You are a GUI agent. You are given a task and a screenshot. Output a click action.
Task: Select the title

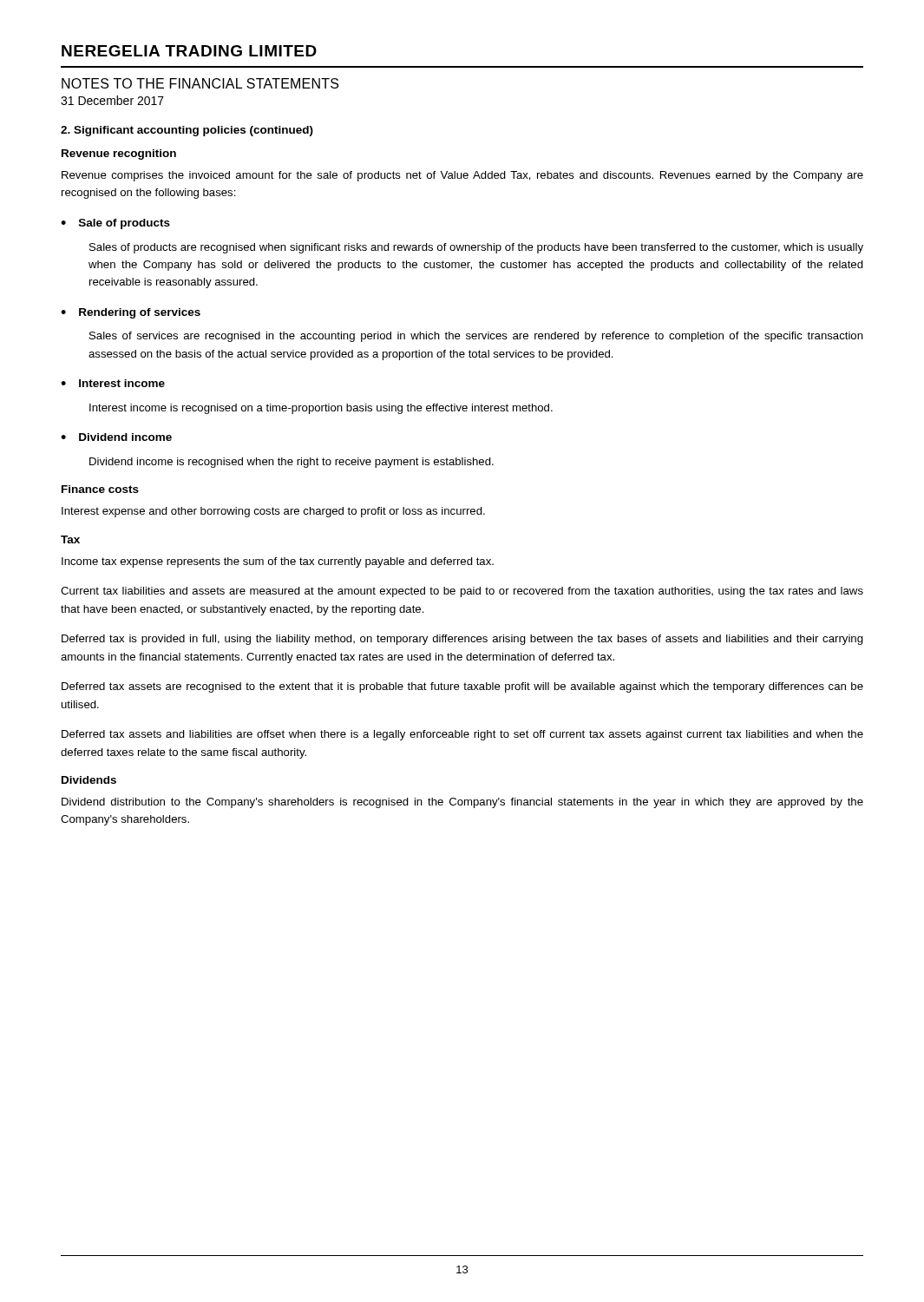(189, 51)
